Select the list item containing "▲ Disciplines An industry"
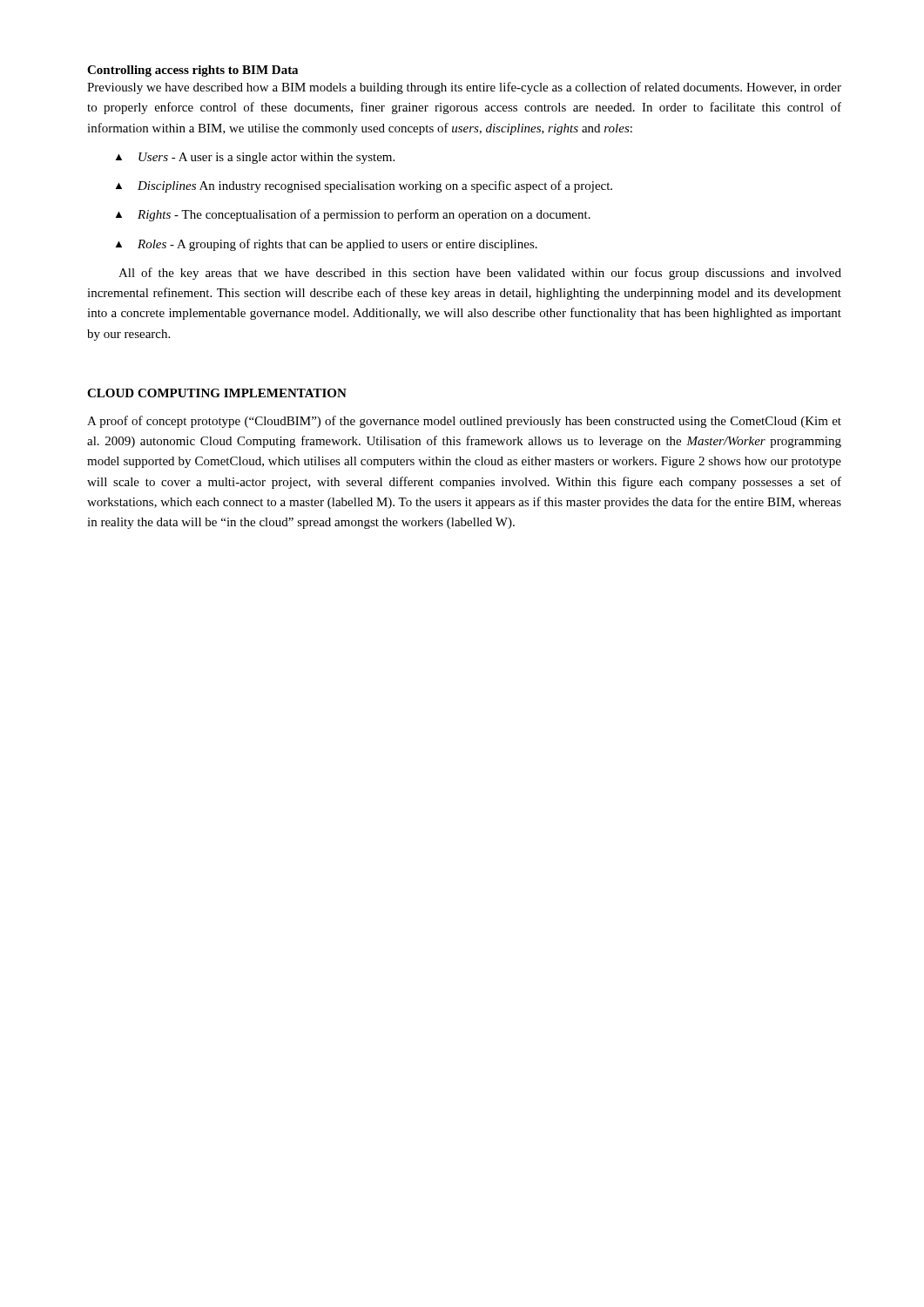The height and width of the screenshot is (1307, 924). point(477,186)
